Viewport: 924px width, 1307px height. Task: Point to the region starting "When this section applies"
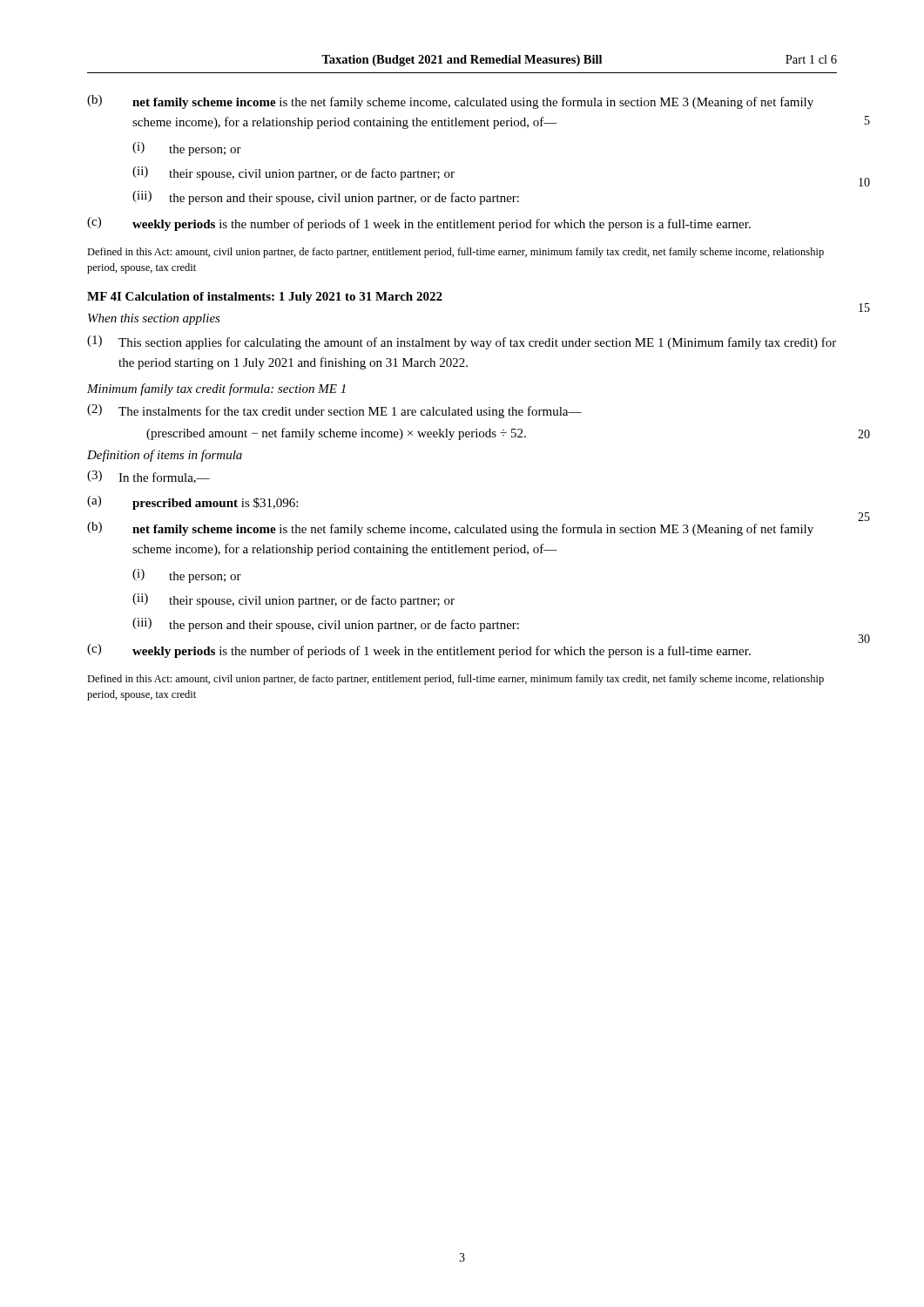pyautogui.click(x=154, y=318)
